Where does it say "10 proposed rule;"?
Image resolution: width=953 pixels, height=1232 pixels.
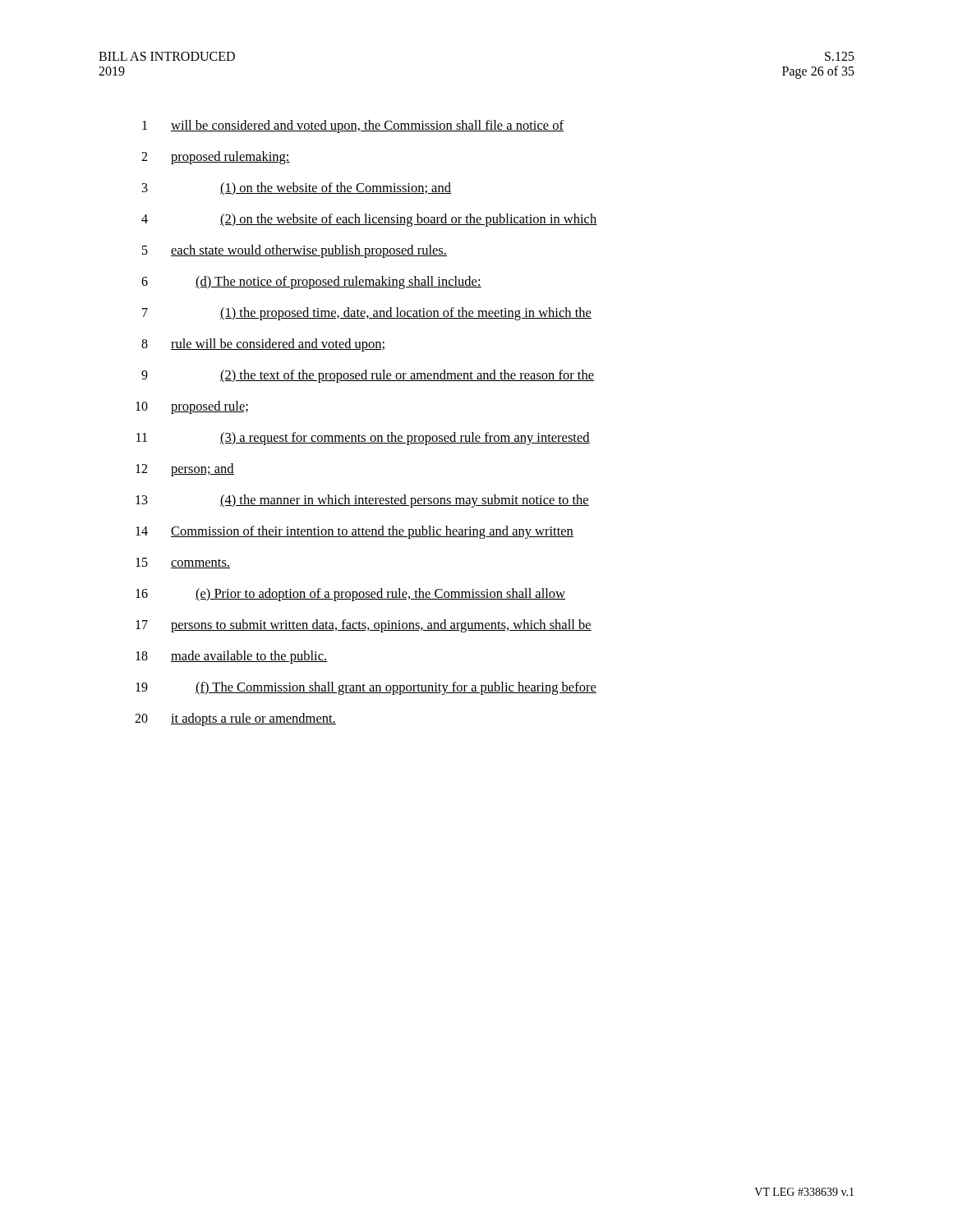click(192, 407)
